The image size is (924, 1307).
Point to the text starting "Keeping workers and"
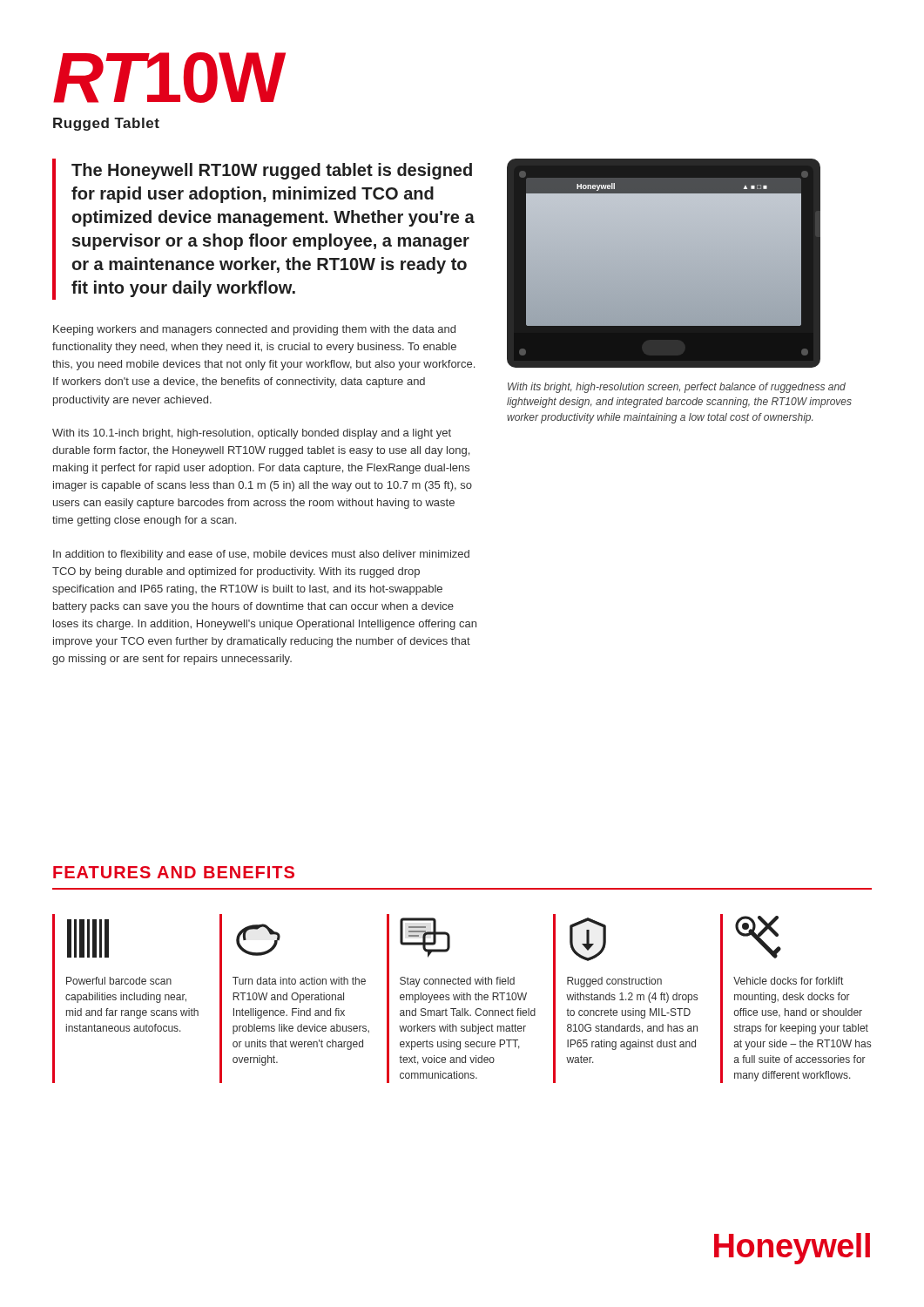tap(264, 364)
